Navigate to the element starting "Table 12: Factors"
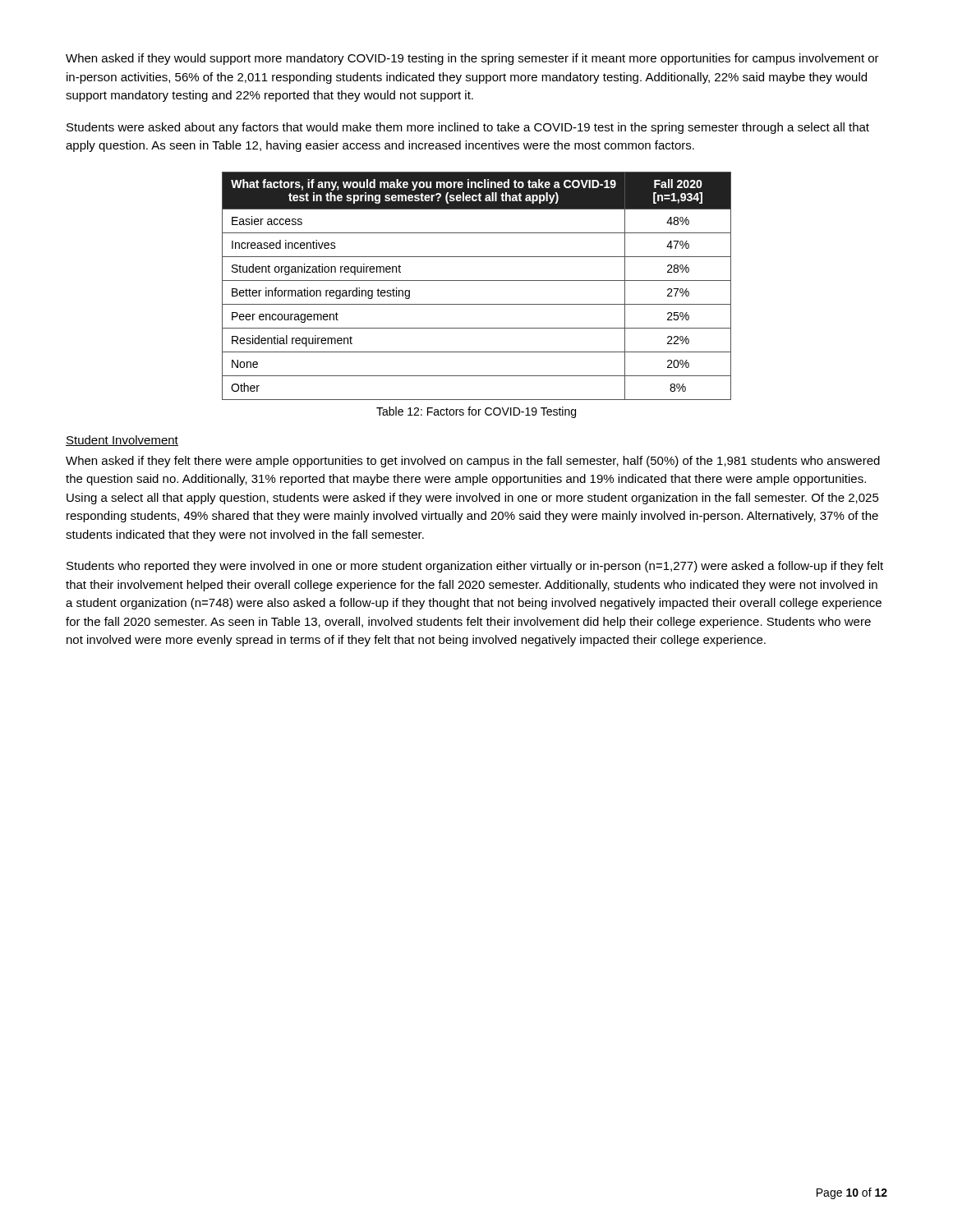The width and height of the screenshot is (953, 1232). point(476,411)
